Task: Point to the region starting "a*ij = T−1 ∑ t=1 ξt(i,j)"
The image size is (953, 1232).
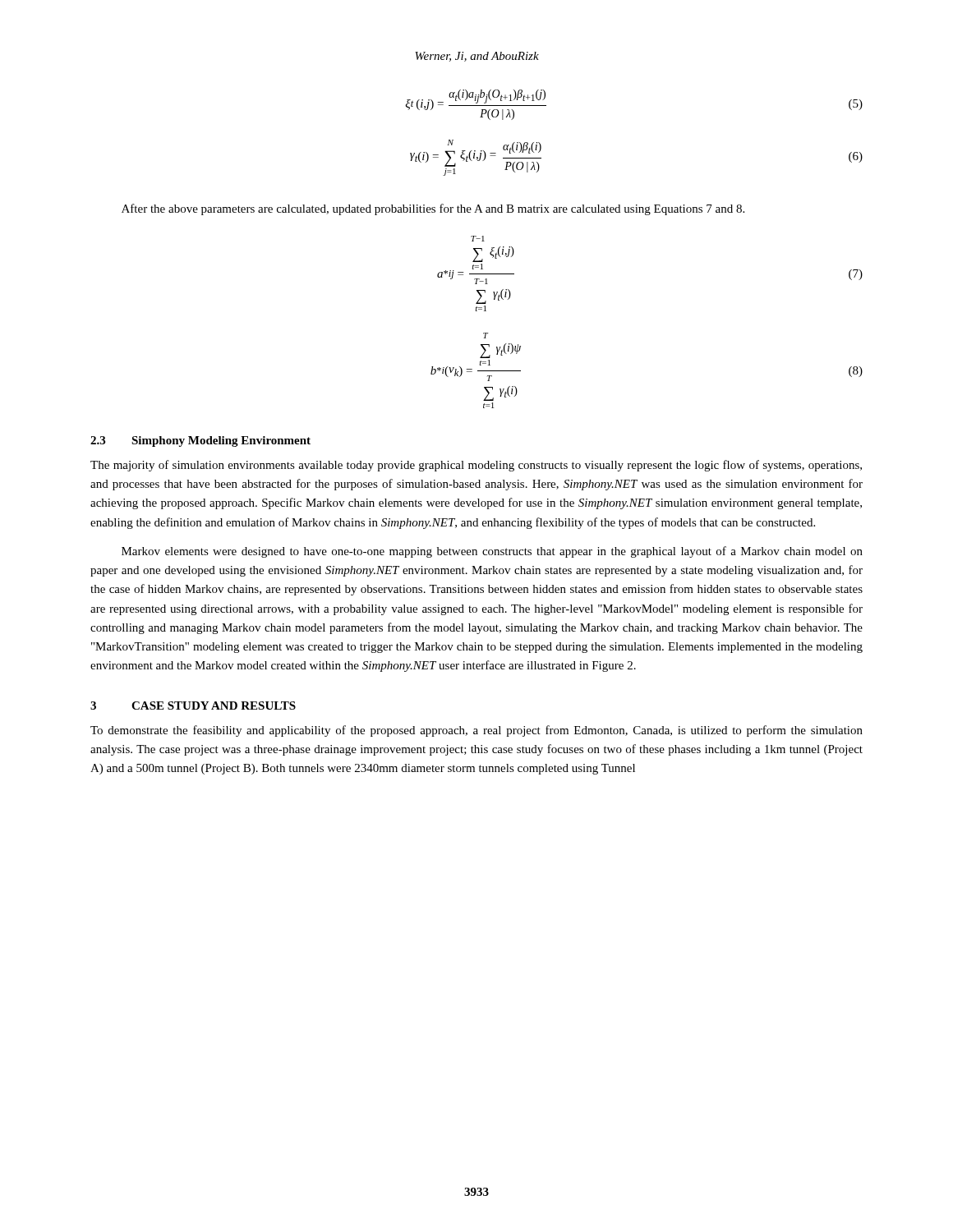Action: click(476, 274)
